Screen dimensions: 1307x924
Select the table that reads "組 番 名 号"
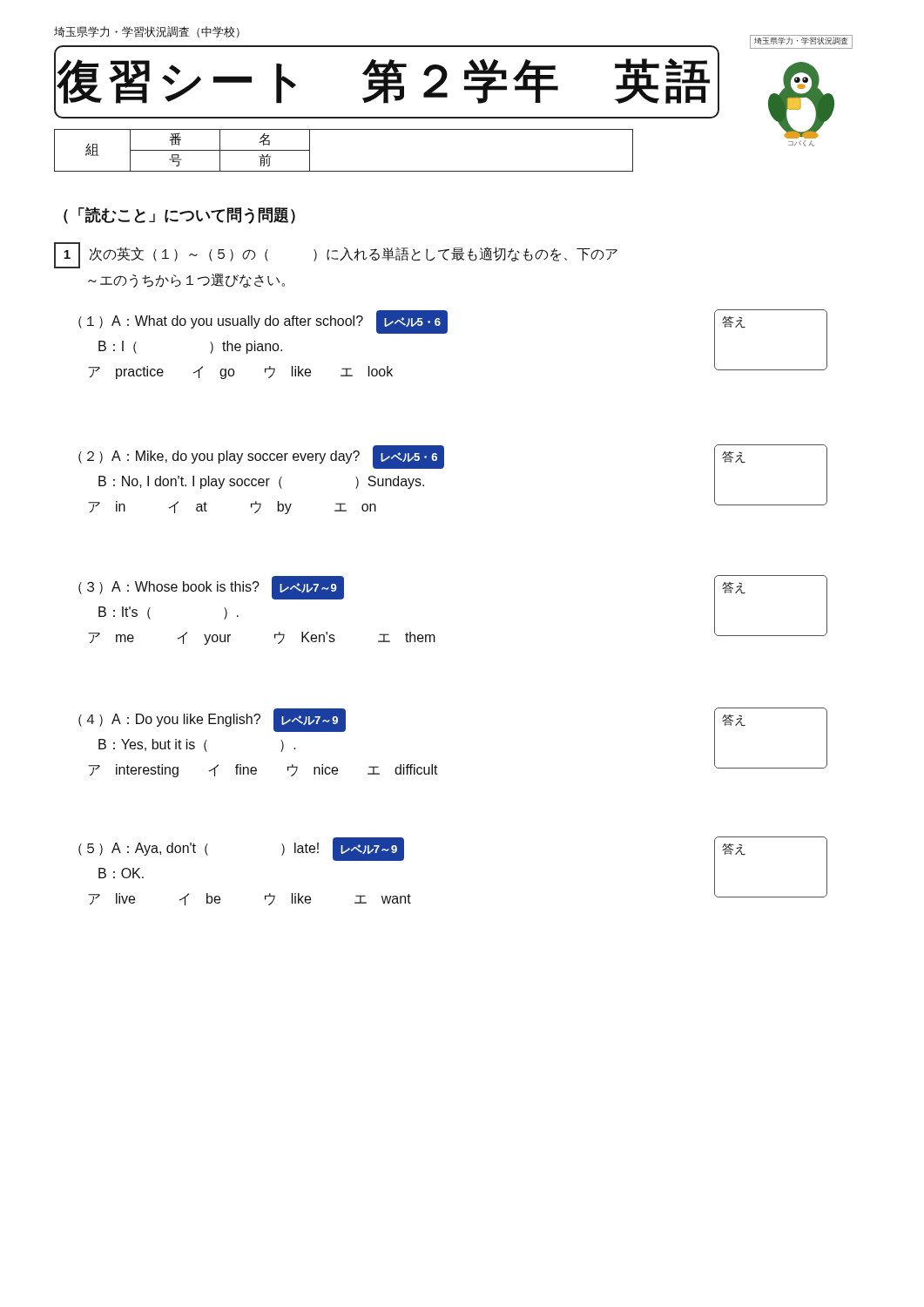pos(344,150)
